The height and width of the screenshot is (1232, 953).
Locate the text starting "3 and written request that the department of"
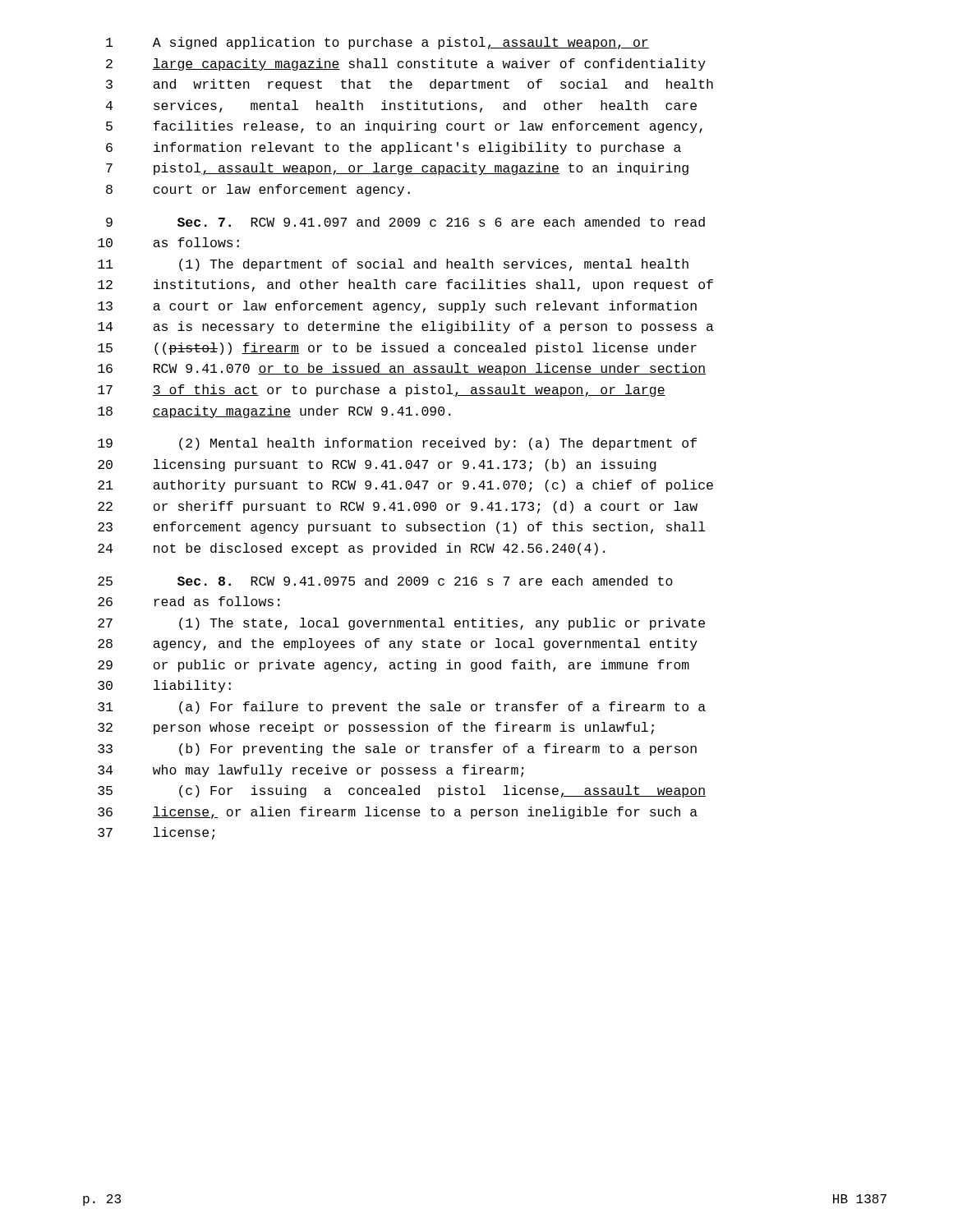pyautogui.click(x=485, y=85)
